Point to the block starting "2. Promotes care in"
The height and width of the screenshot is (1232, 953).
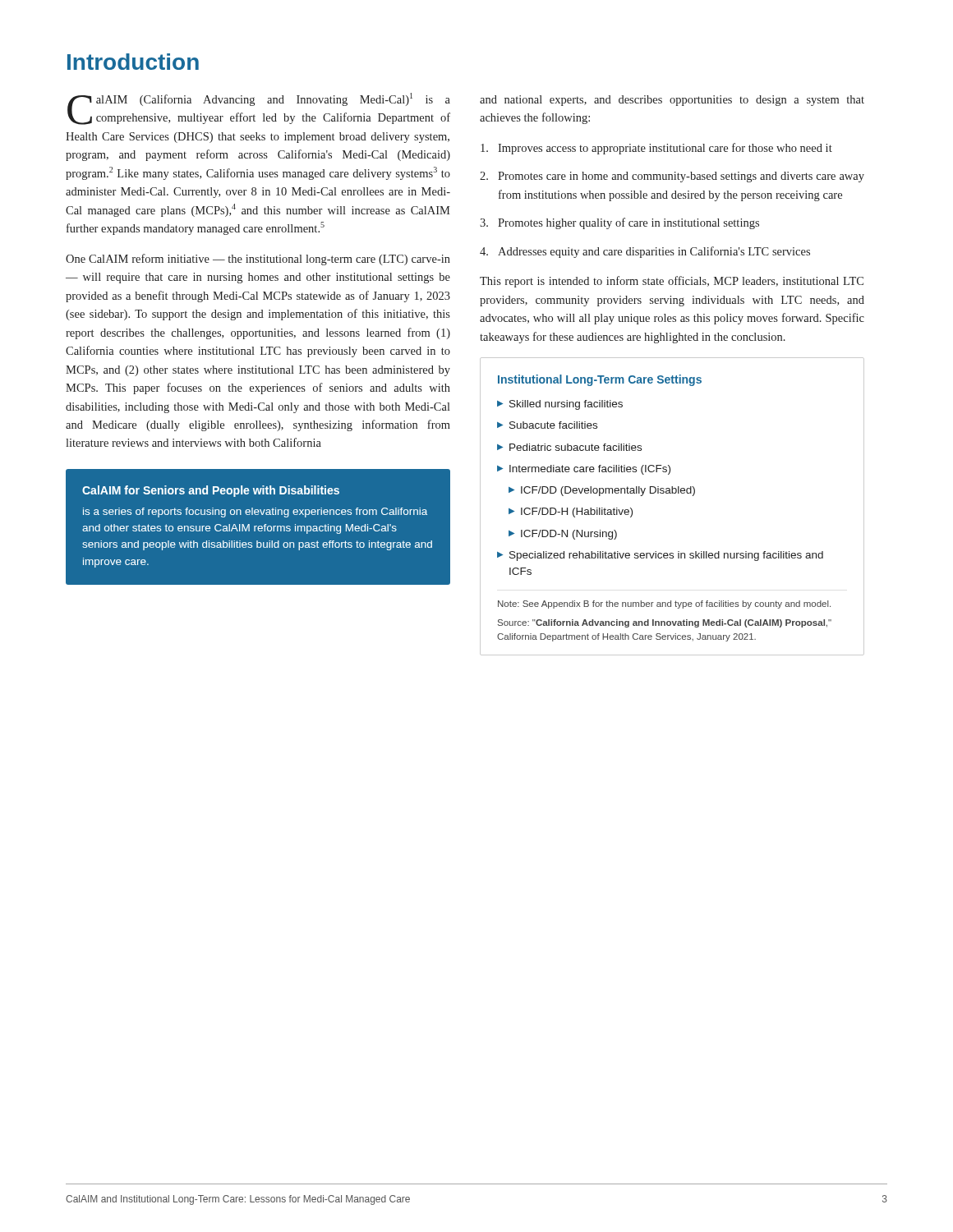coord(672,186)
